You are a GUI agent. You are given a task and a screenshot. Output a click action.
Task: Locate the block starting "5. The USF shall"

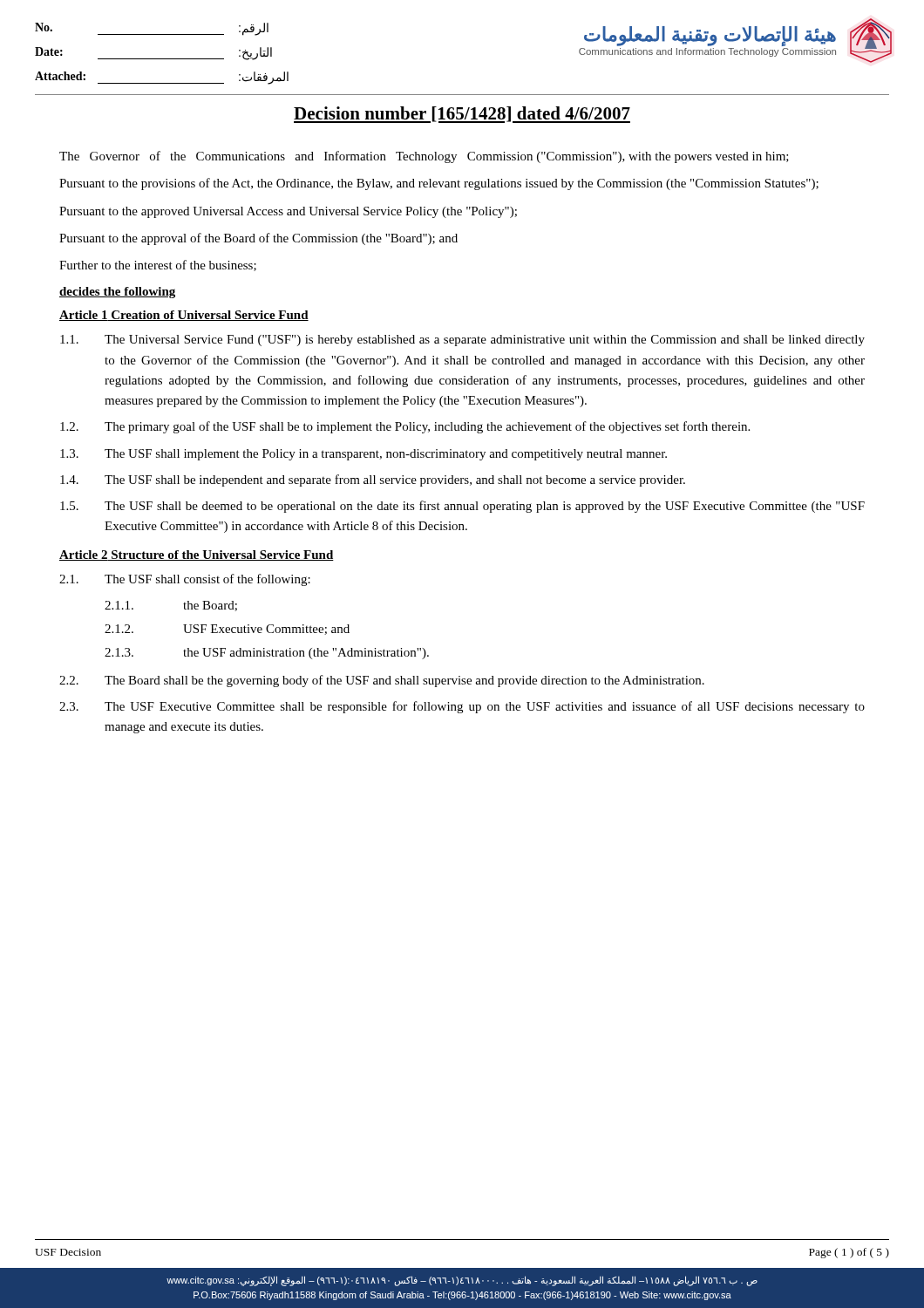coord(462,516)
